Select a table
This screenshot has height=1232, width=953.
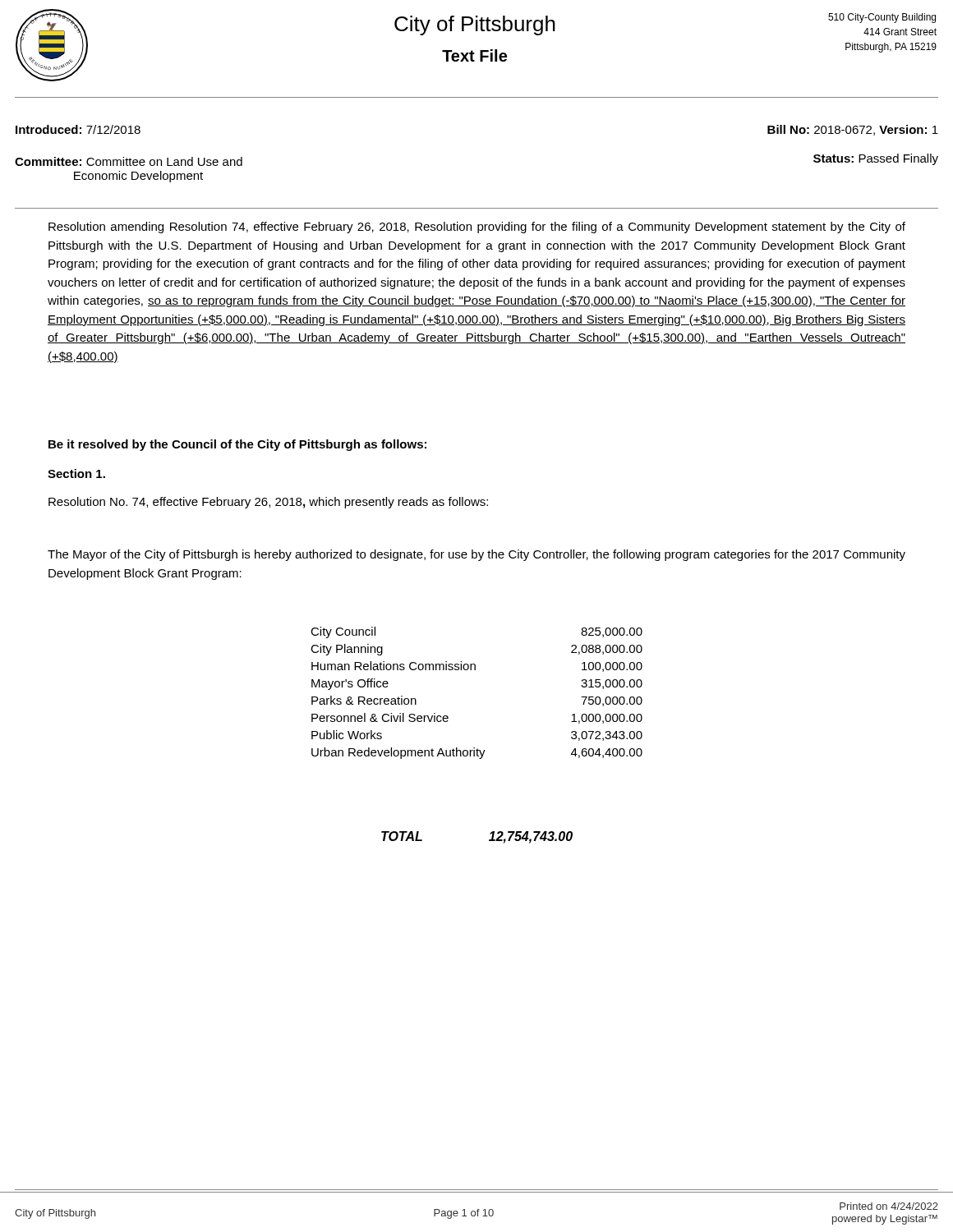tap(476, 684)
